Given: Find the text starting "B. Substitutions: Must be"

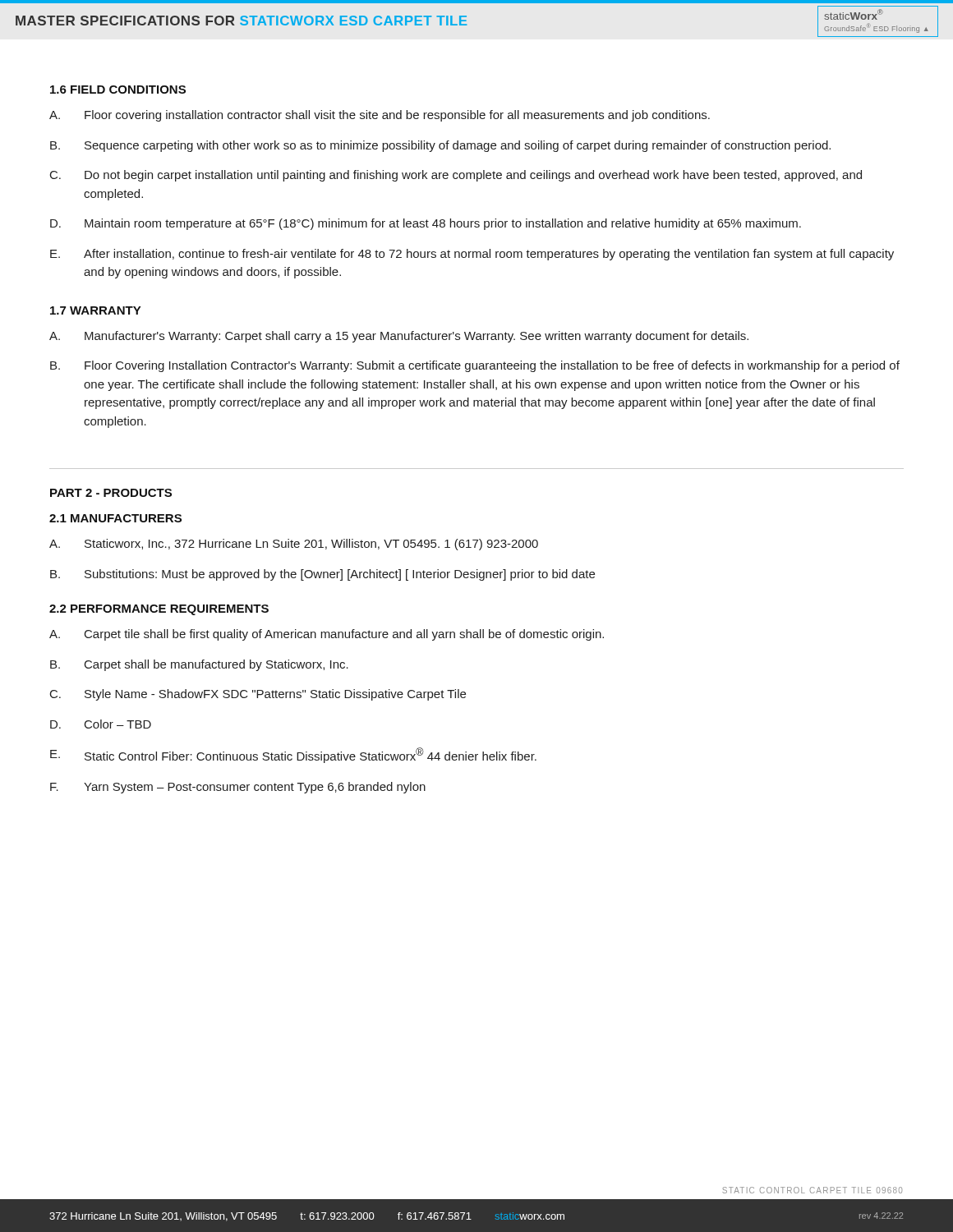Looking at the screenshot, I should pos(476,574).
